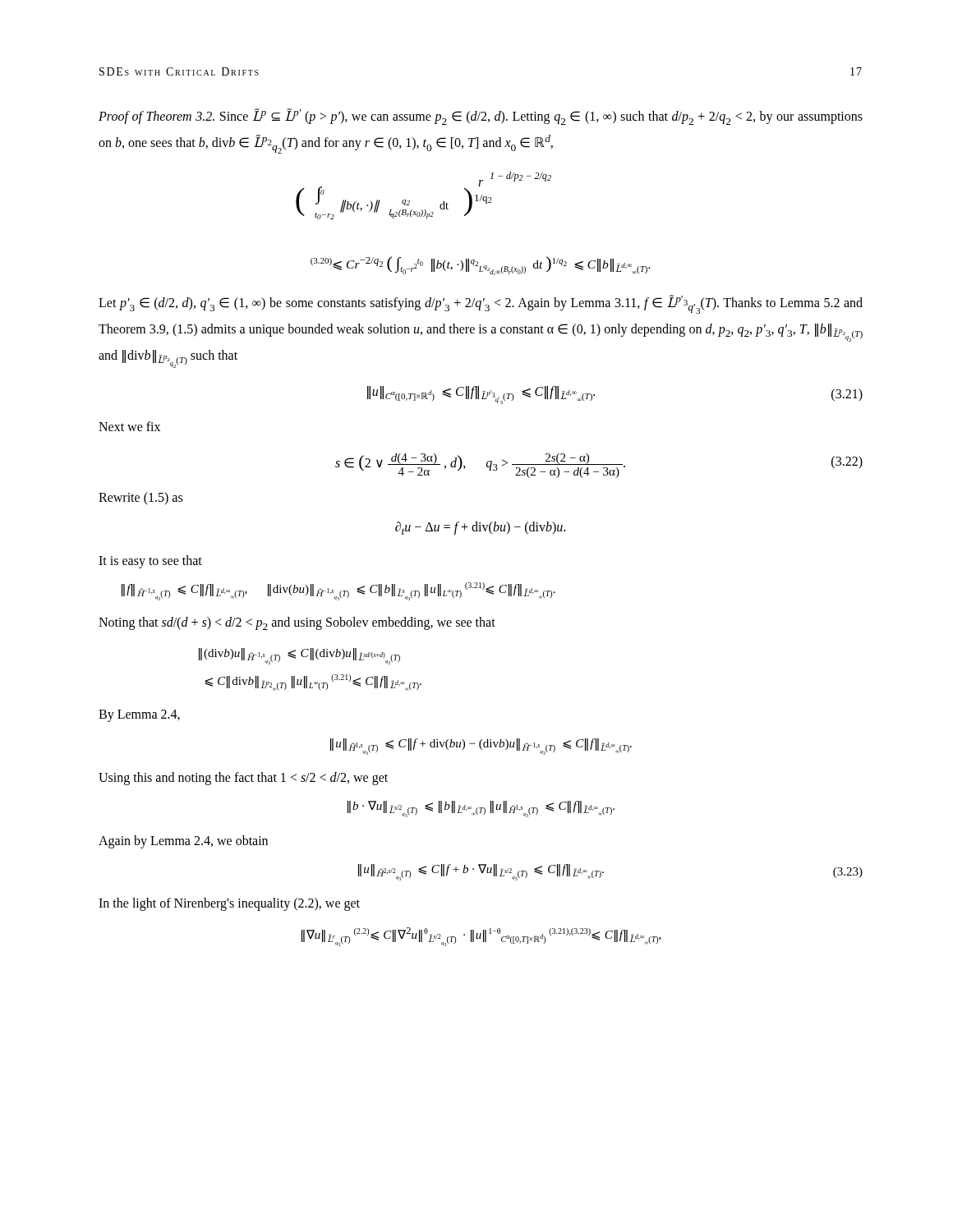This screenshot has height=1232, width=953.
Task: Click where it says "‖∇u‖L̃rq3(T) (2.2)⩽ C‖∇2u‖θL̃s/2q3(T) · ‖u‖1−θCα([0,T]×ℝd) (3.21),(3.23)⩽ C‖f‖L̃d,∞∞(T),"
Action: (481, 936)
